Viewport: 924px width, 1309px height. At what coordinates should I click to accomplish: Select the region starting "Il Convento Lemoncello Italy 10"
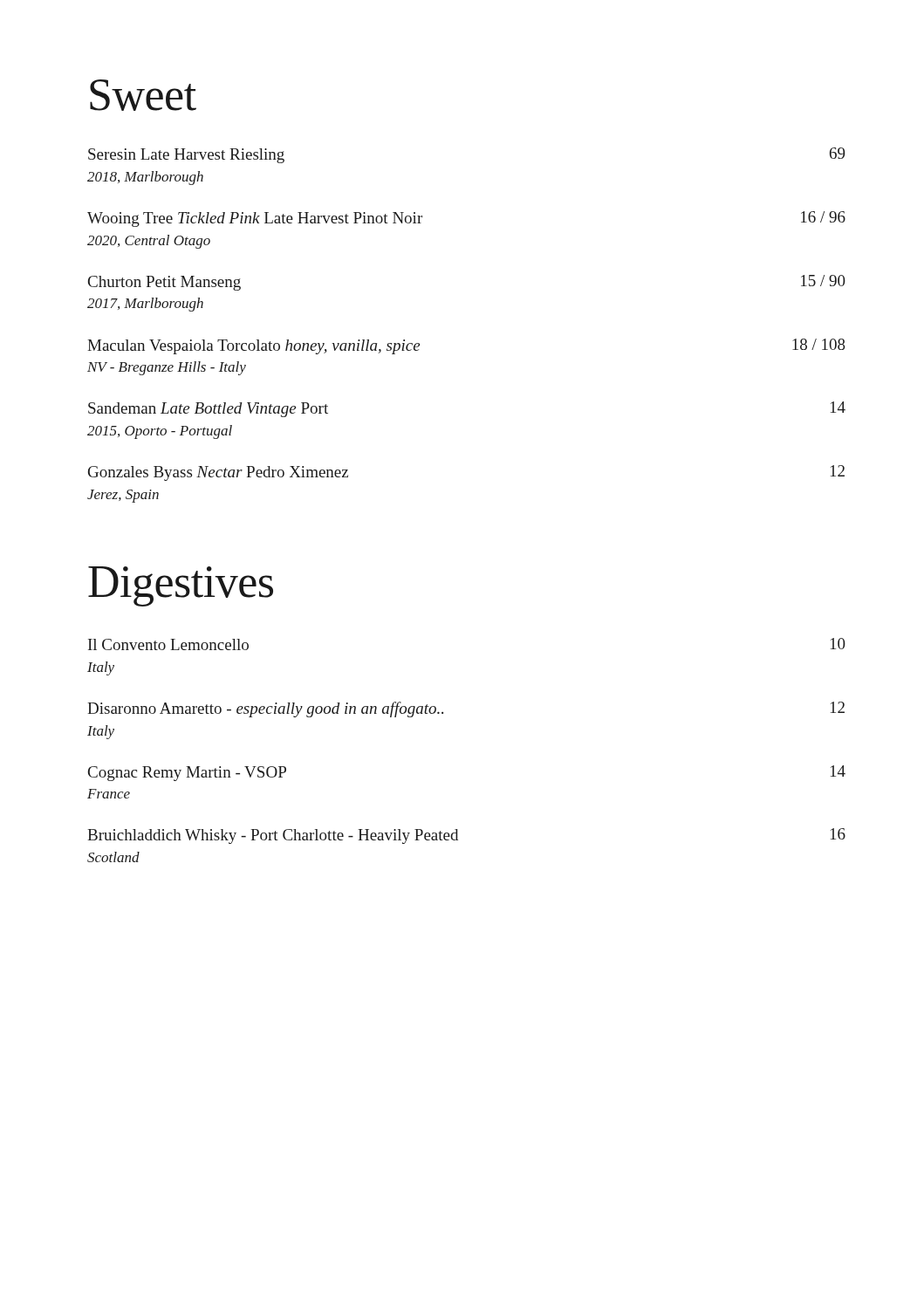tap(173, 644)
